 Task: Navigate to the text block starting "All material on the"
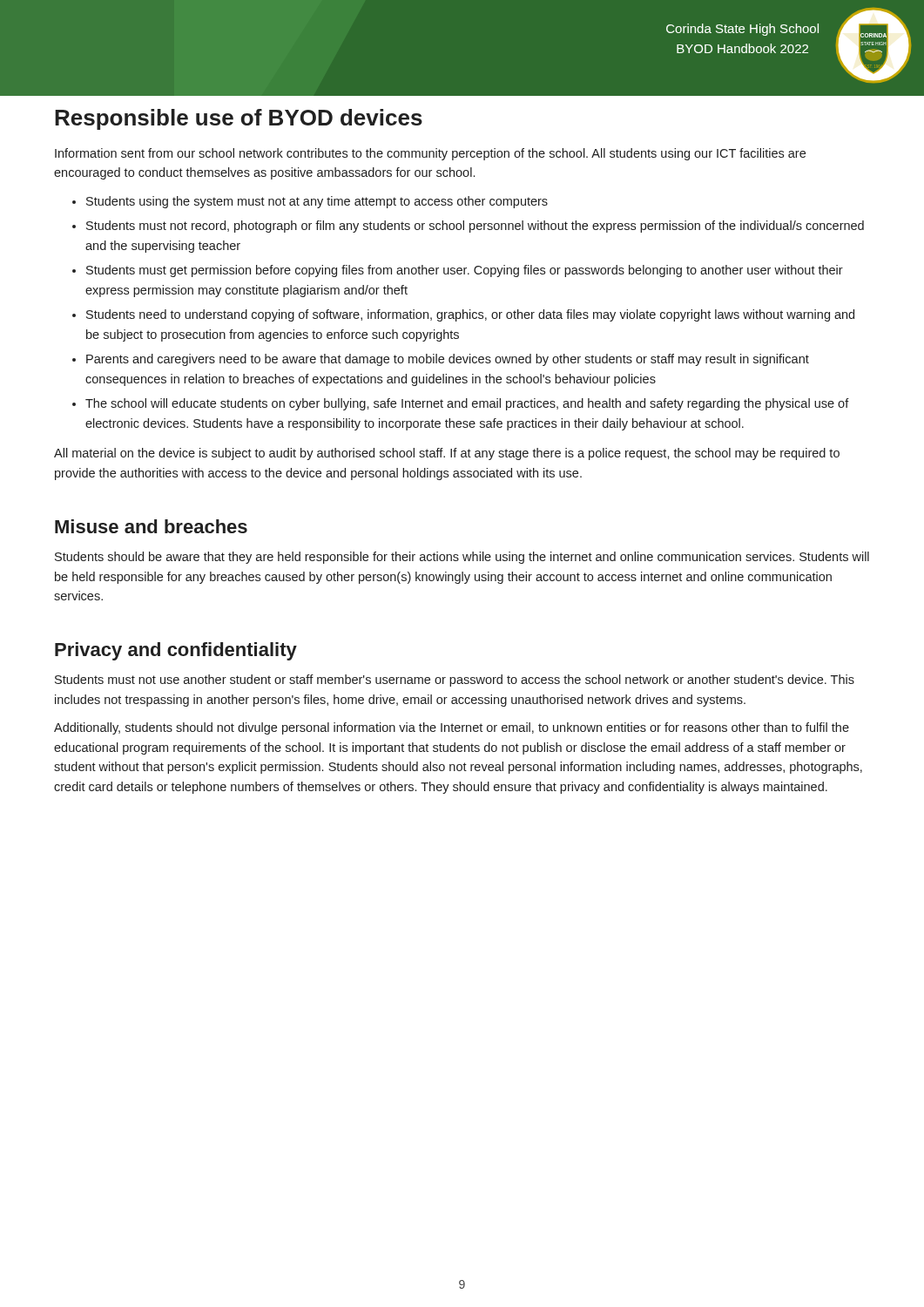[462, 463]
